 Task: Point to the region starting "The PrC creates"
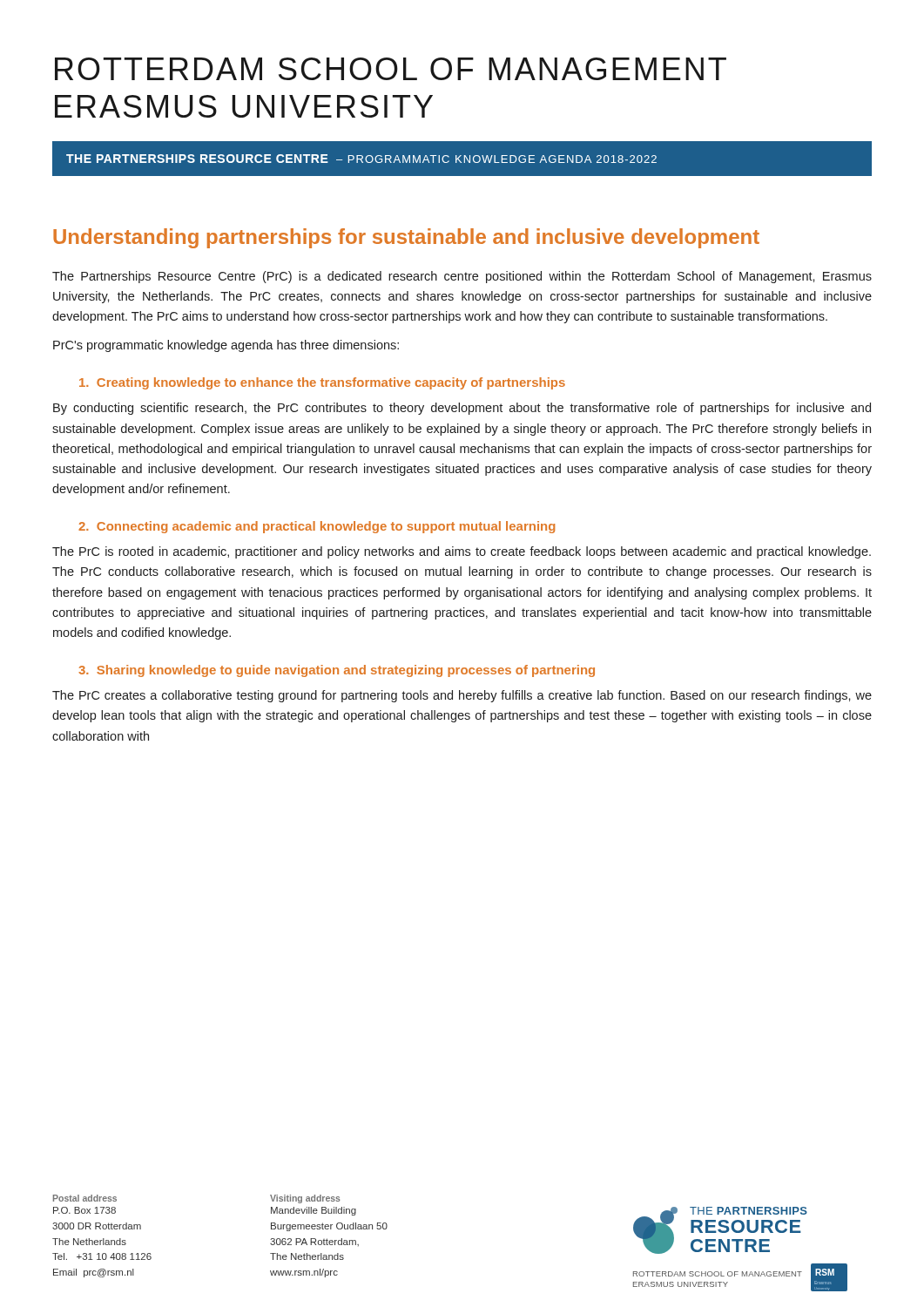[462, 716]
